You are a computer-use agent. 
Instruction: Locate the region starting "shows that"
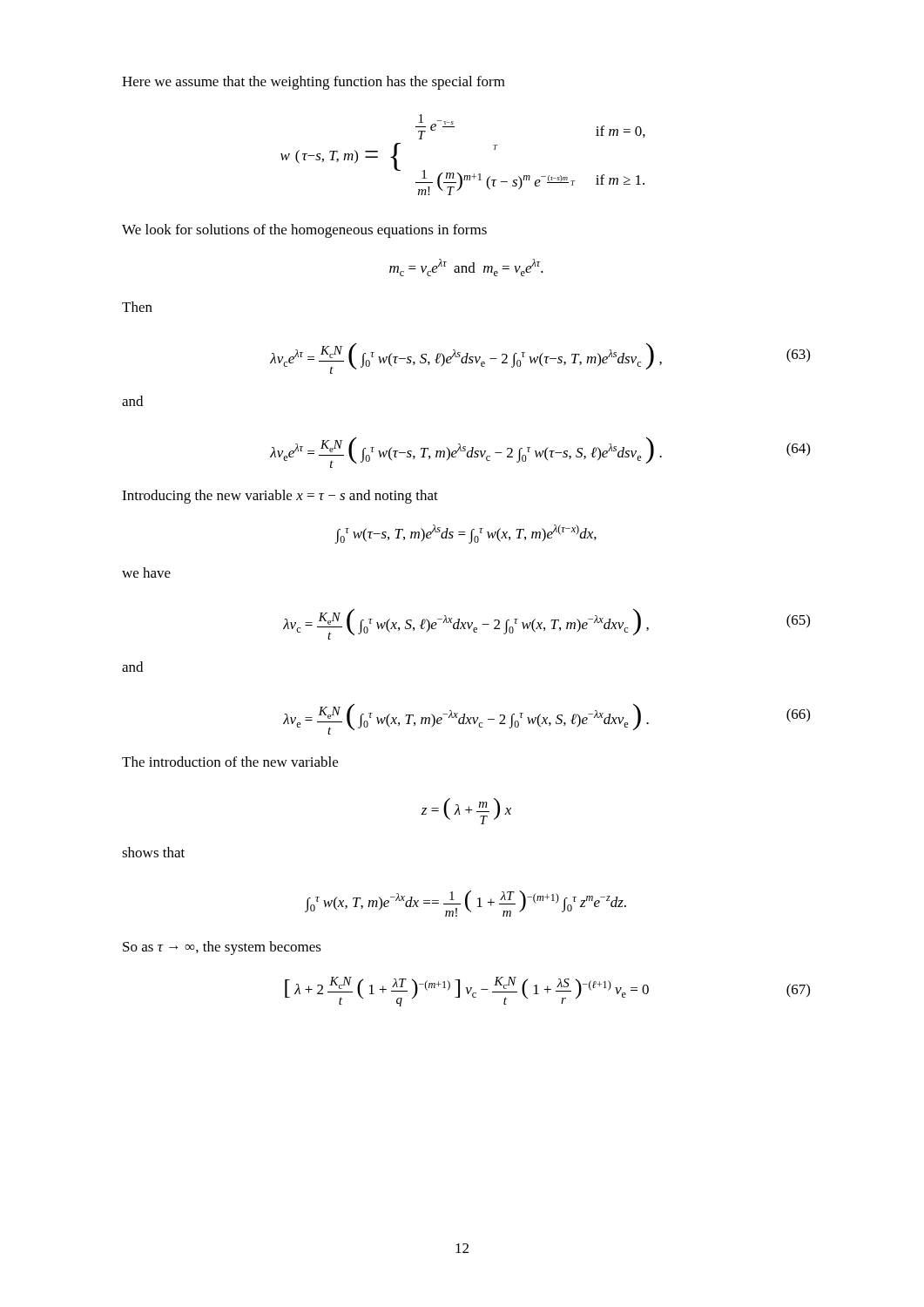[x=153, y=852]
